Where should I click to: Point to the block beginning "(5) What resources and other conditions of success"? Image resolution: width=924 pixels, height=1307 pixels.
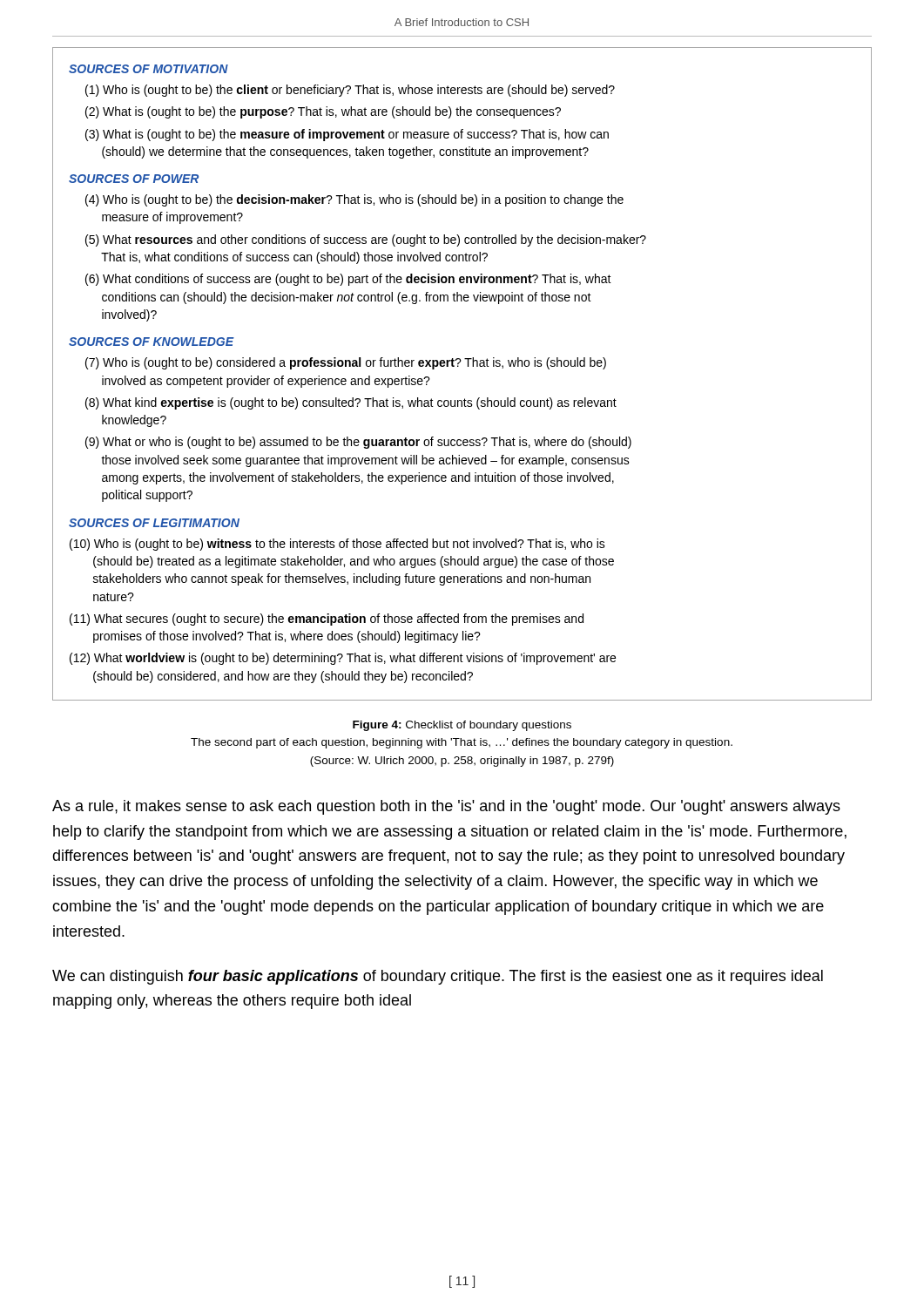[x=365, y=248]
